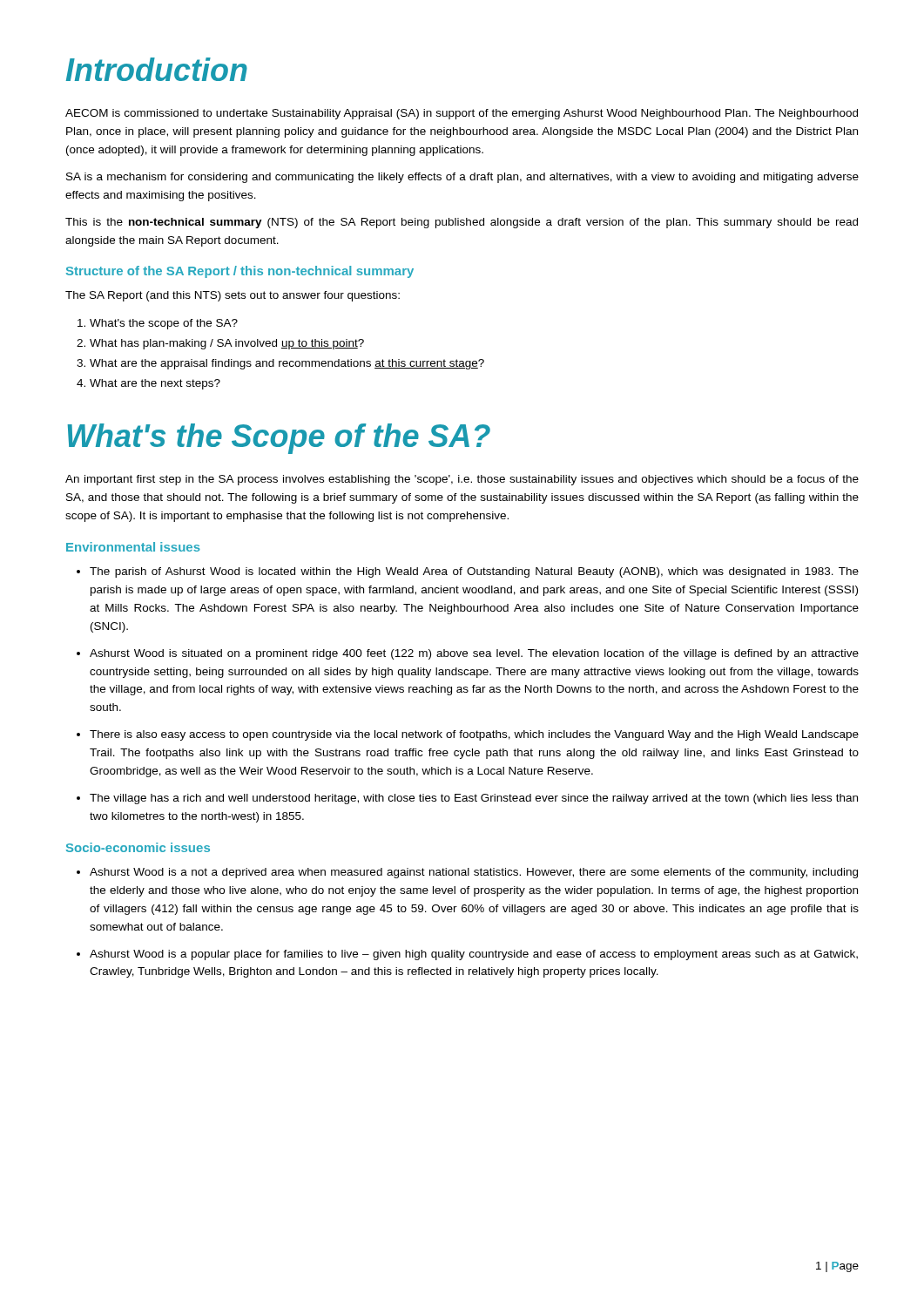Viewport: 924px width, 1307px height.
Task: Point to the passage starting "Ashurst Wood is a not a deprived area"
Action: [x=474, y=899]
